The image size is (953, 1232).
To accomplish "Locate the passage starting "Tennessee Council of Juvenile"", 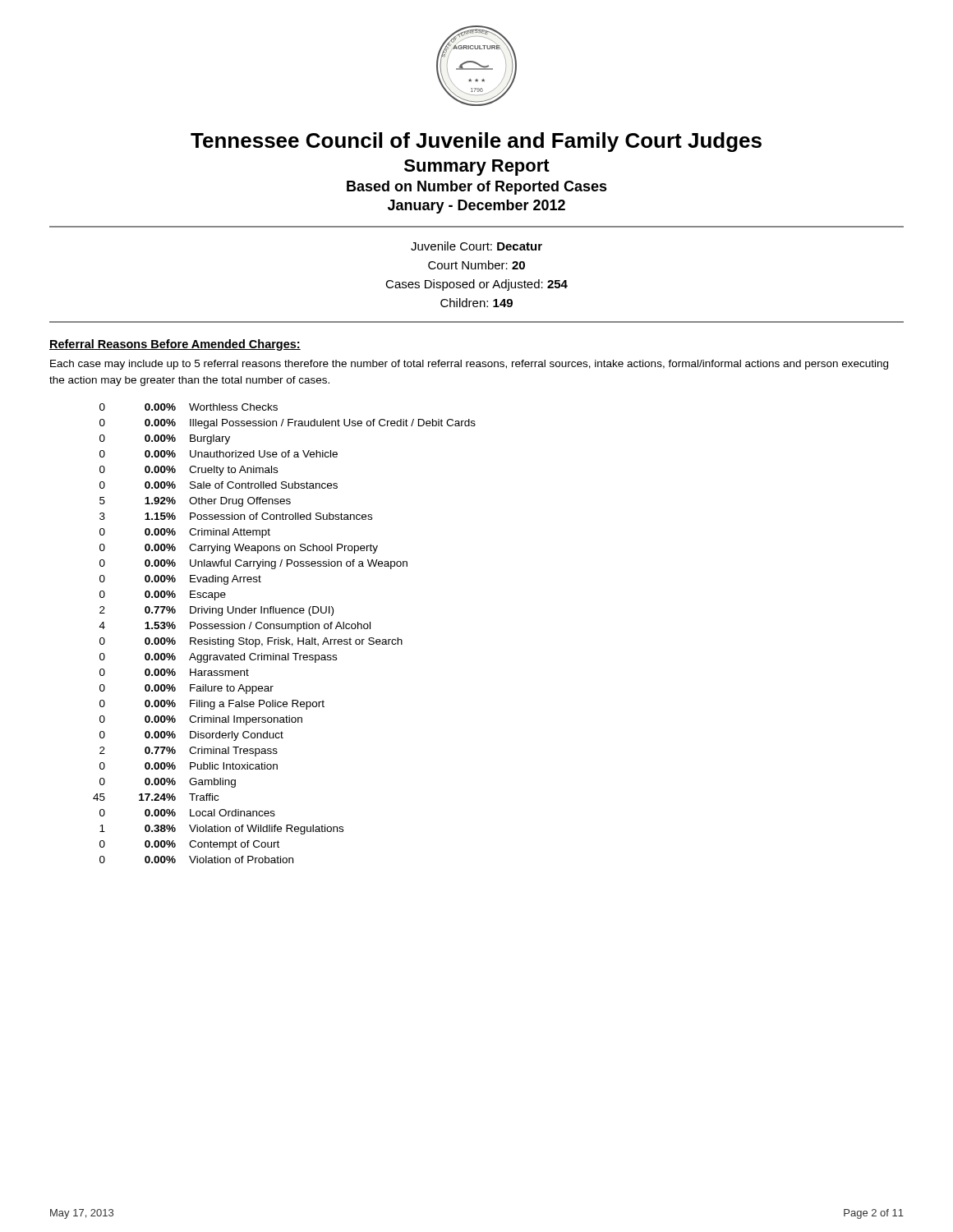I will 476,171.
